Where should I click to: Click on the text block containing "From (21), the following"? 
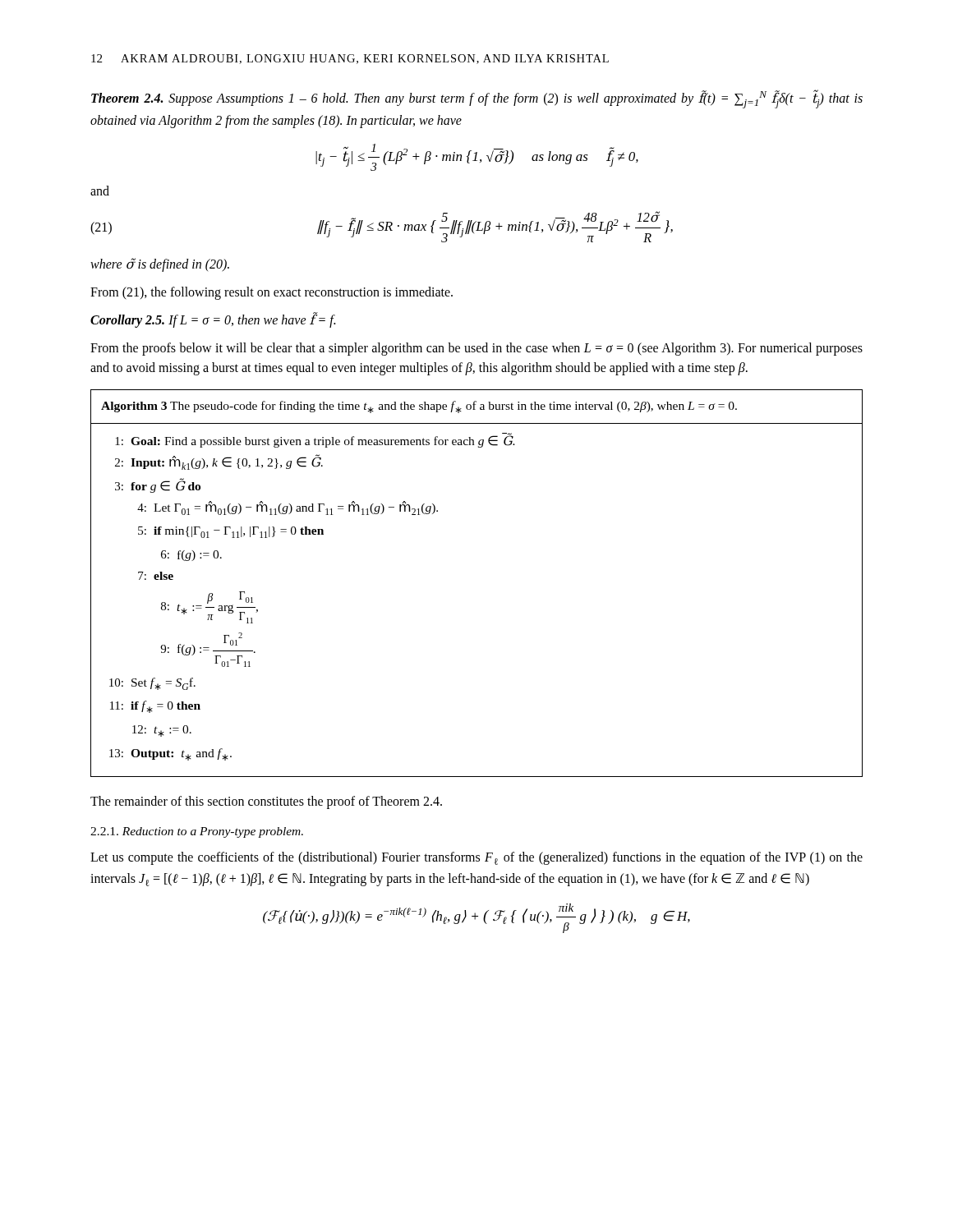[272, 293]
